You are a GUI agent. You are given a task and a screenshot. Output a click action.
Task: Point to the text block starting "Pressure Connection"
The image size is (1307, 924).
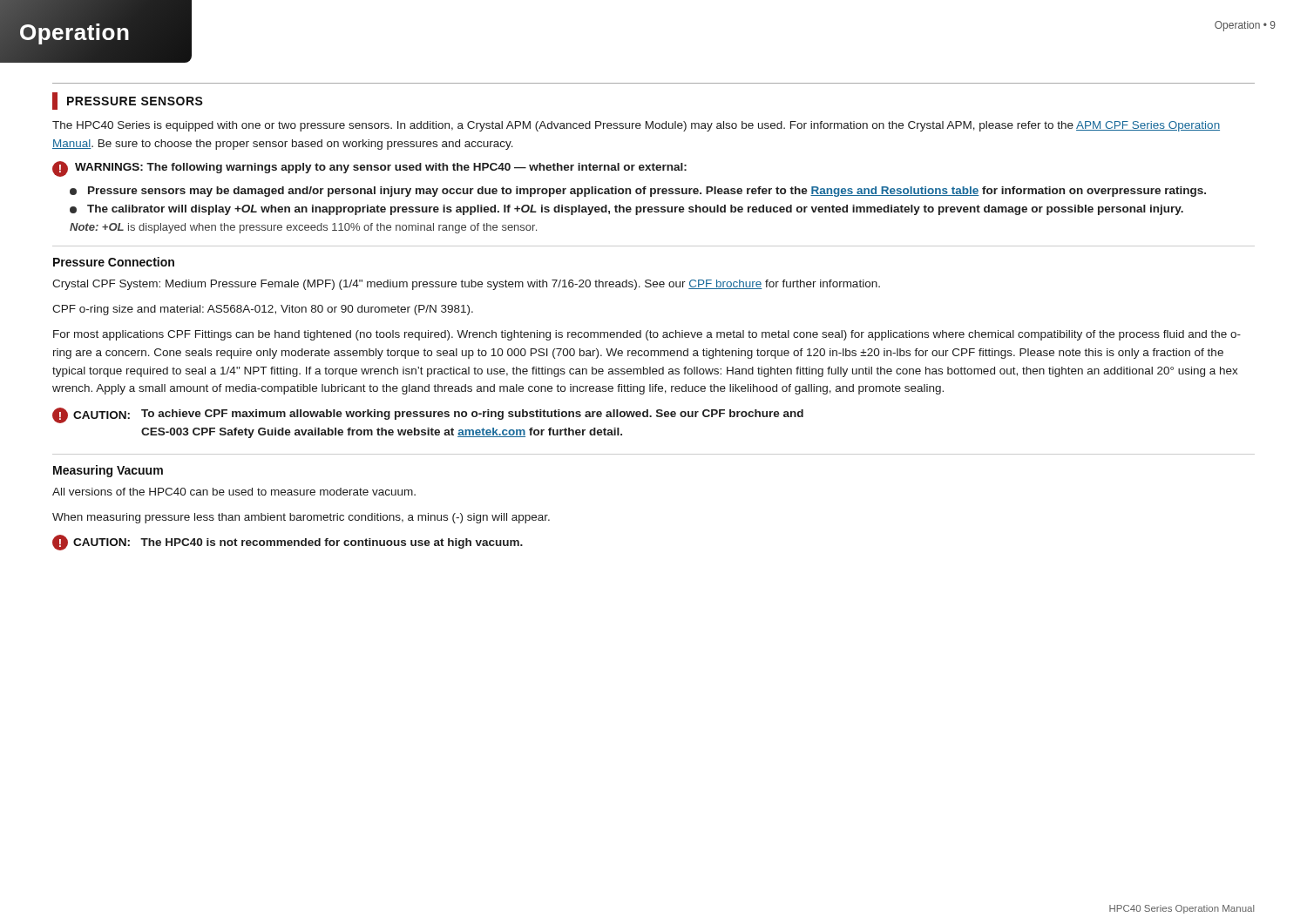tap(114, 262)
